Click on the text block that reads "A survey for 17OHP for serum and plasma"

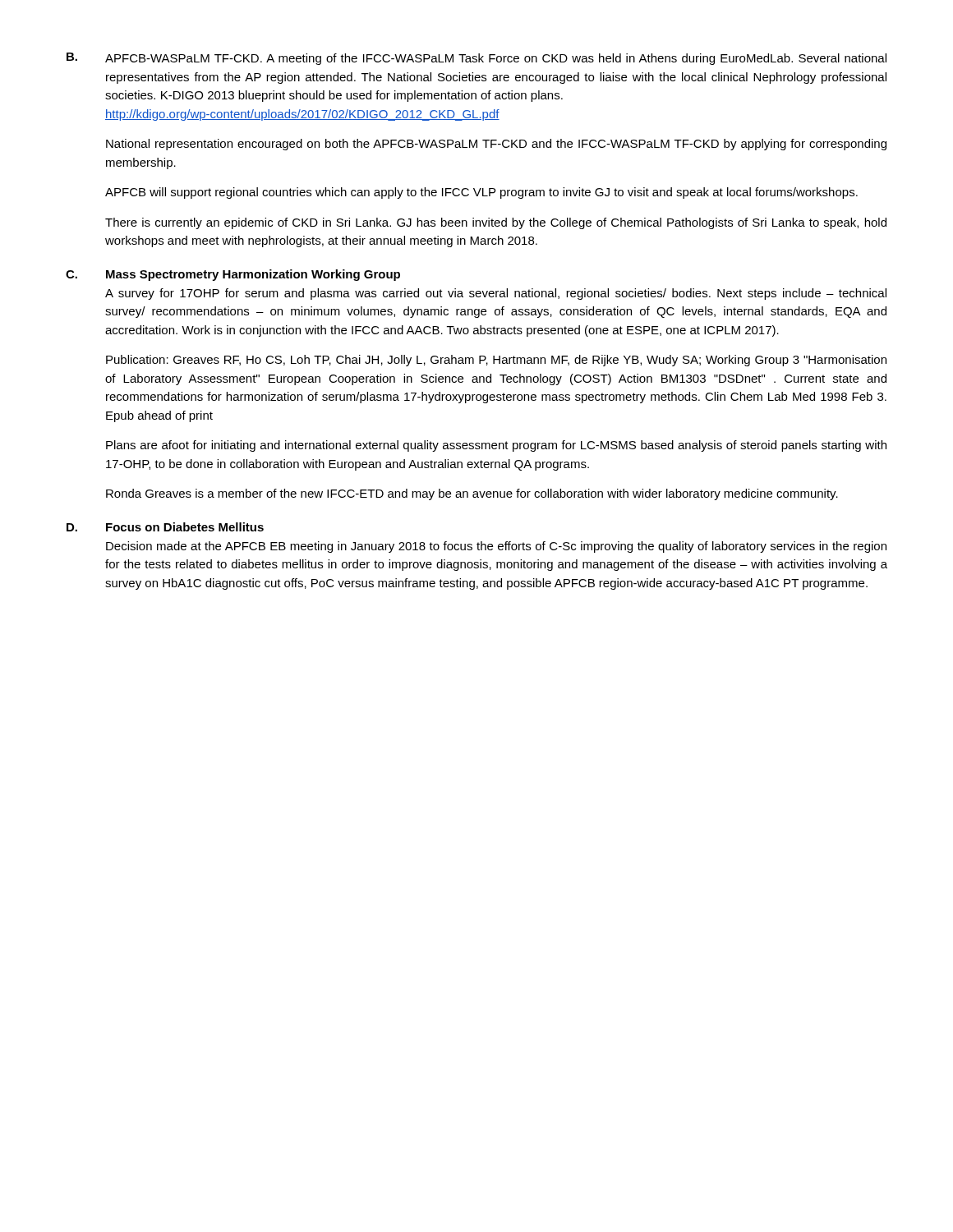point(496,311)
